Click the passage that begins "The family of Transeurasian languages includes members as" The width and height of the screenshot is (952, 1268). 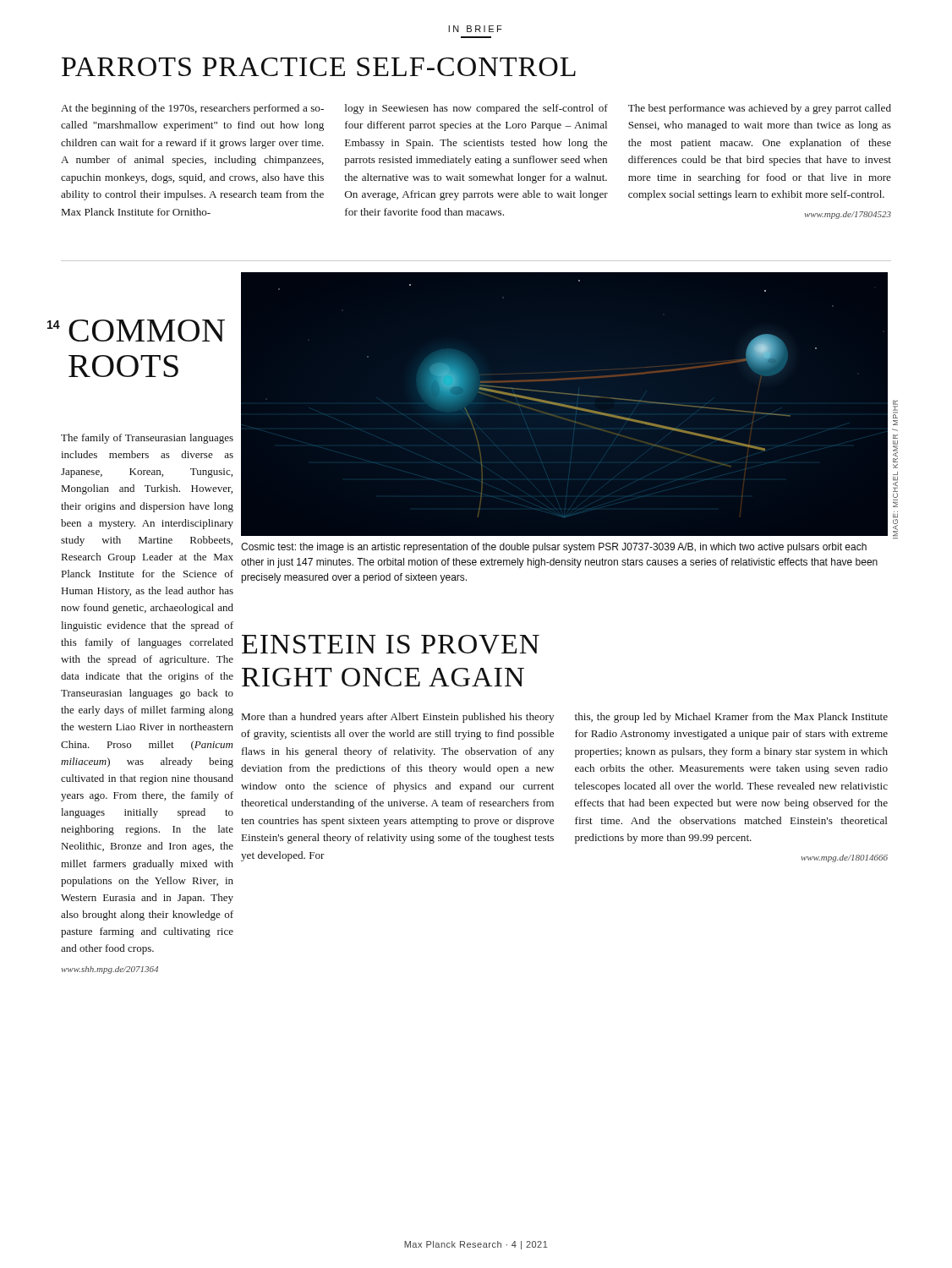click(147, 704)
